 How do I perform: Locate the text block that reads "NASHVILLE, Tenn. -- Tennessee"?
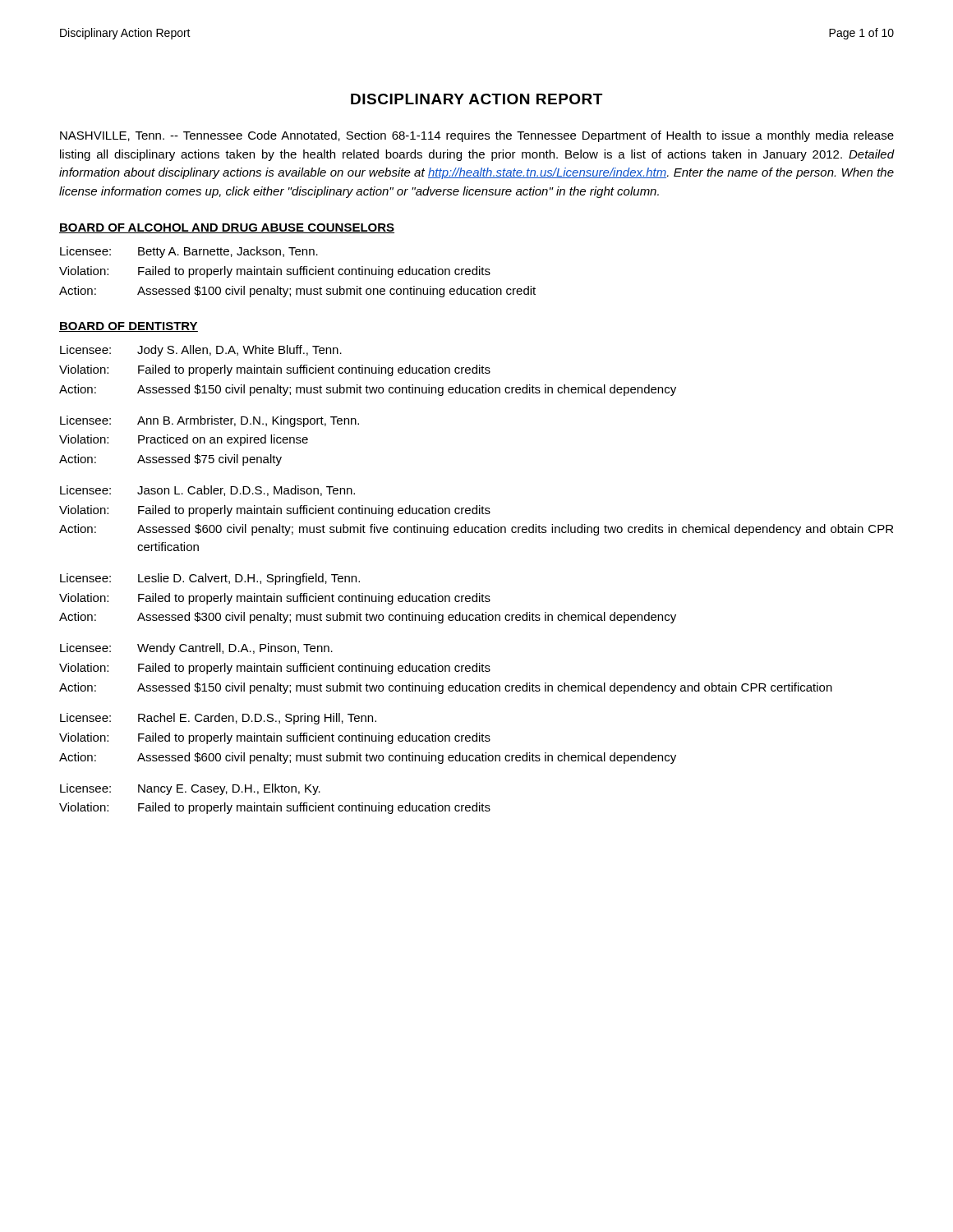point(476,163)
